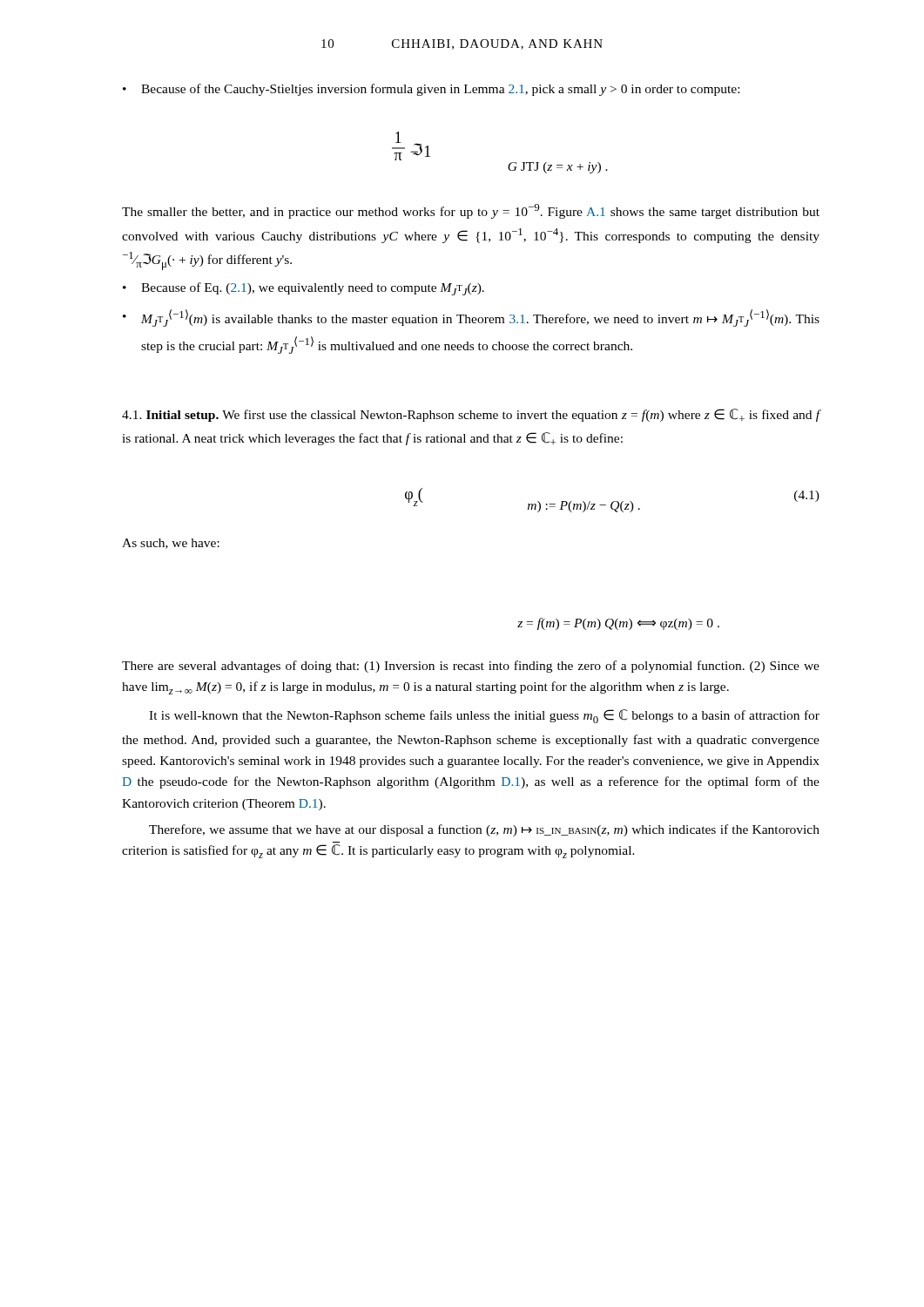924x1307 pixels.
Task: Point to the text starting "There are several advantages of doing that: (1)"
Action: 471,677
